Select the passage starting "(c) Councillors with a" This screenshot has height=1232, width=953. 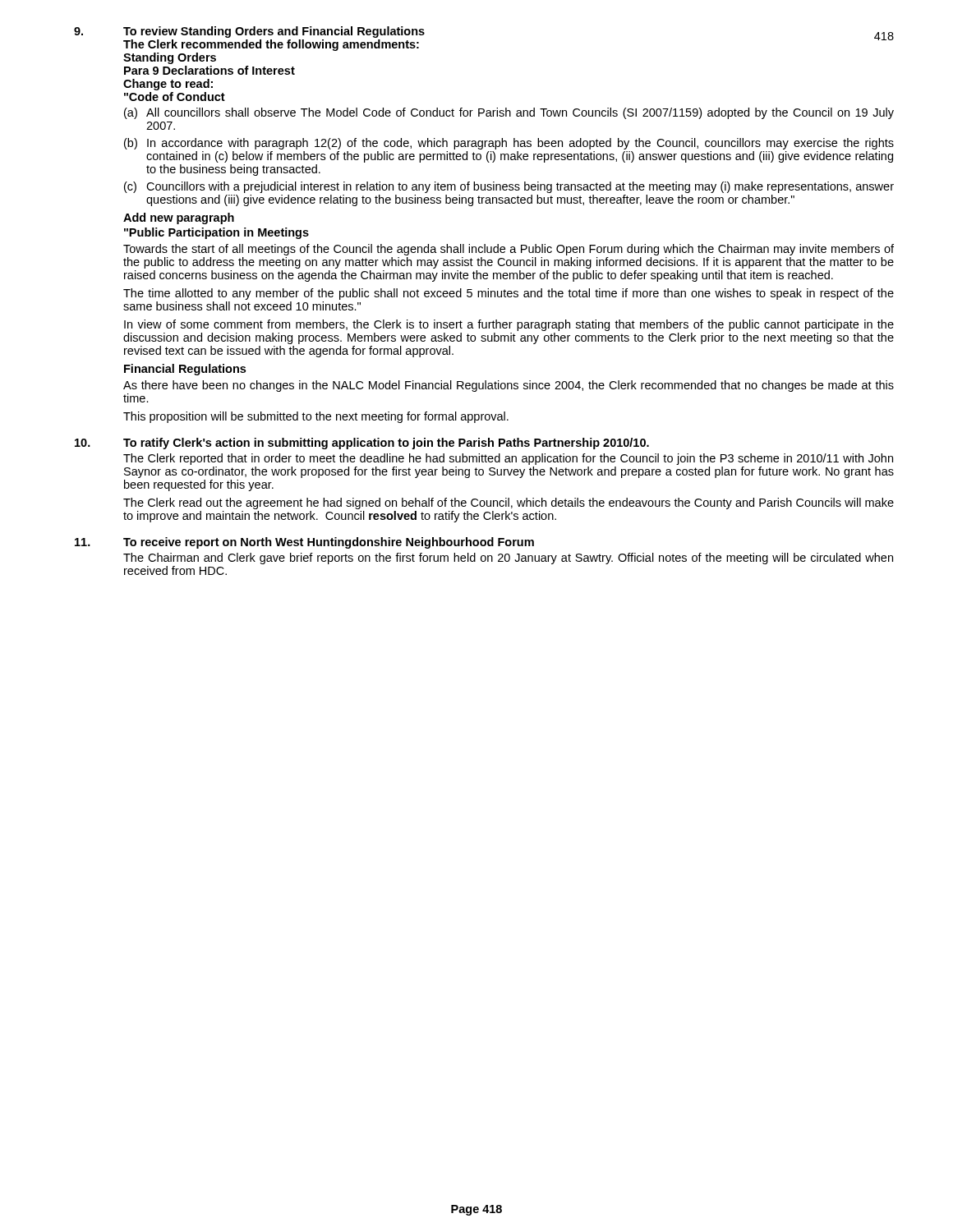(x=509, y=193)
